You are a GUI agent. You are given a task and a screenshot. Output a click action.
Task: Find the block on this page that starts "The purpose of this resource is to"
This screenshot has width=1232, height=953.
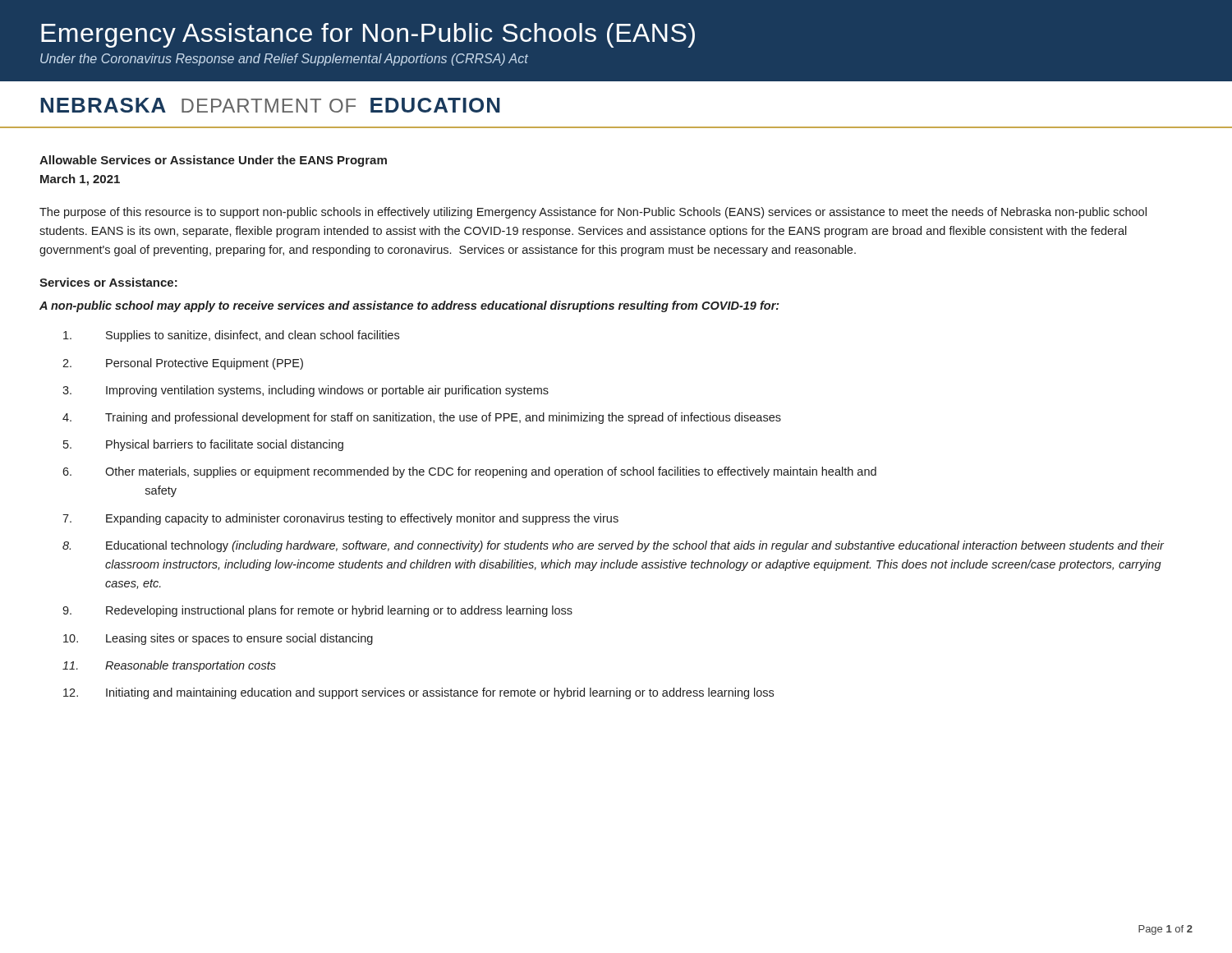point(593,231)
